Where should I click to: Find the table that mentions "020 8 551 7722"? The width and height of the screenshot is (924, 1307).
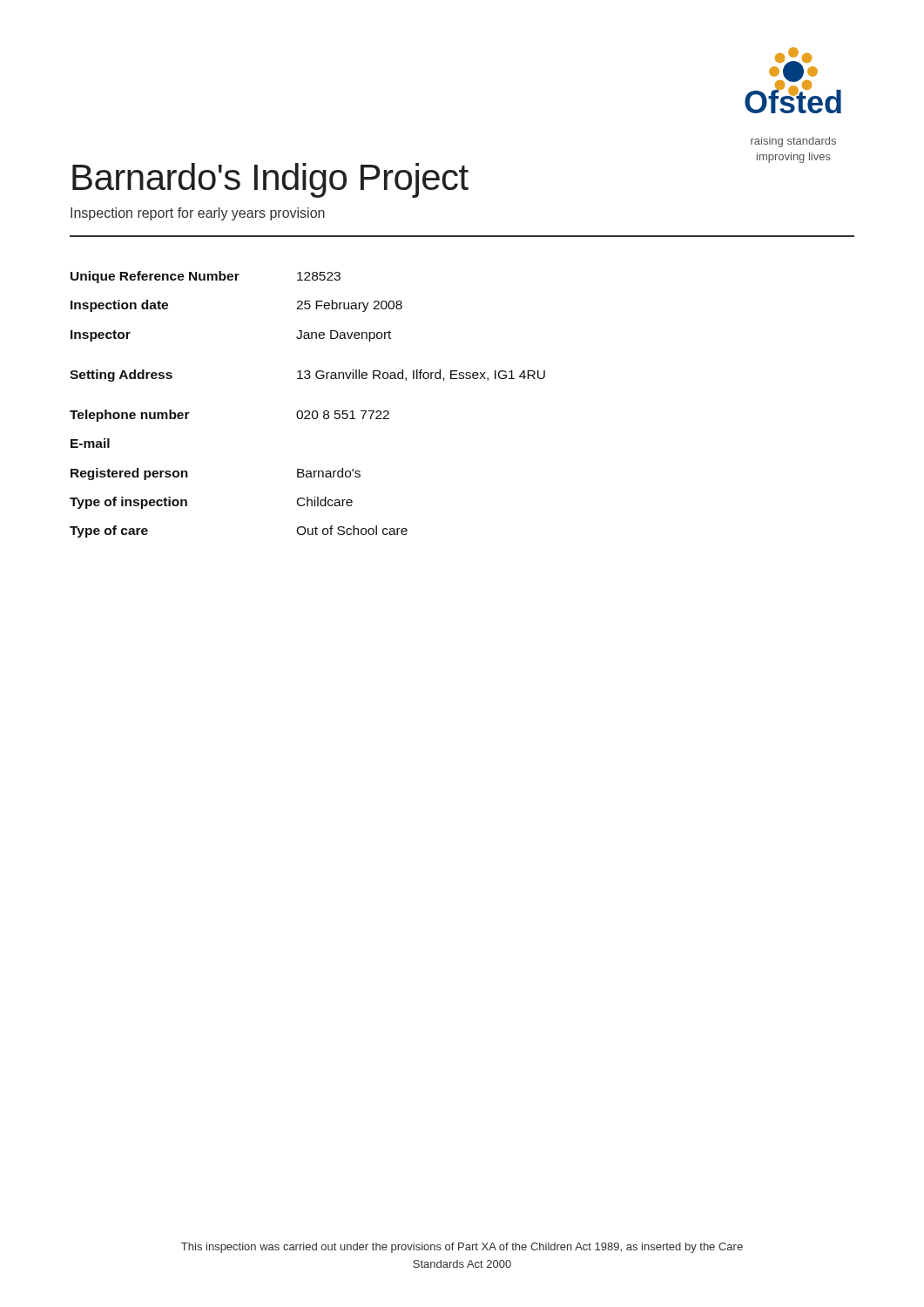[462, 403]
